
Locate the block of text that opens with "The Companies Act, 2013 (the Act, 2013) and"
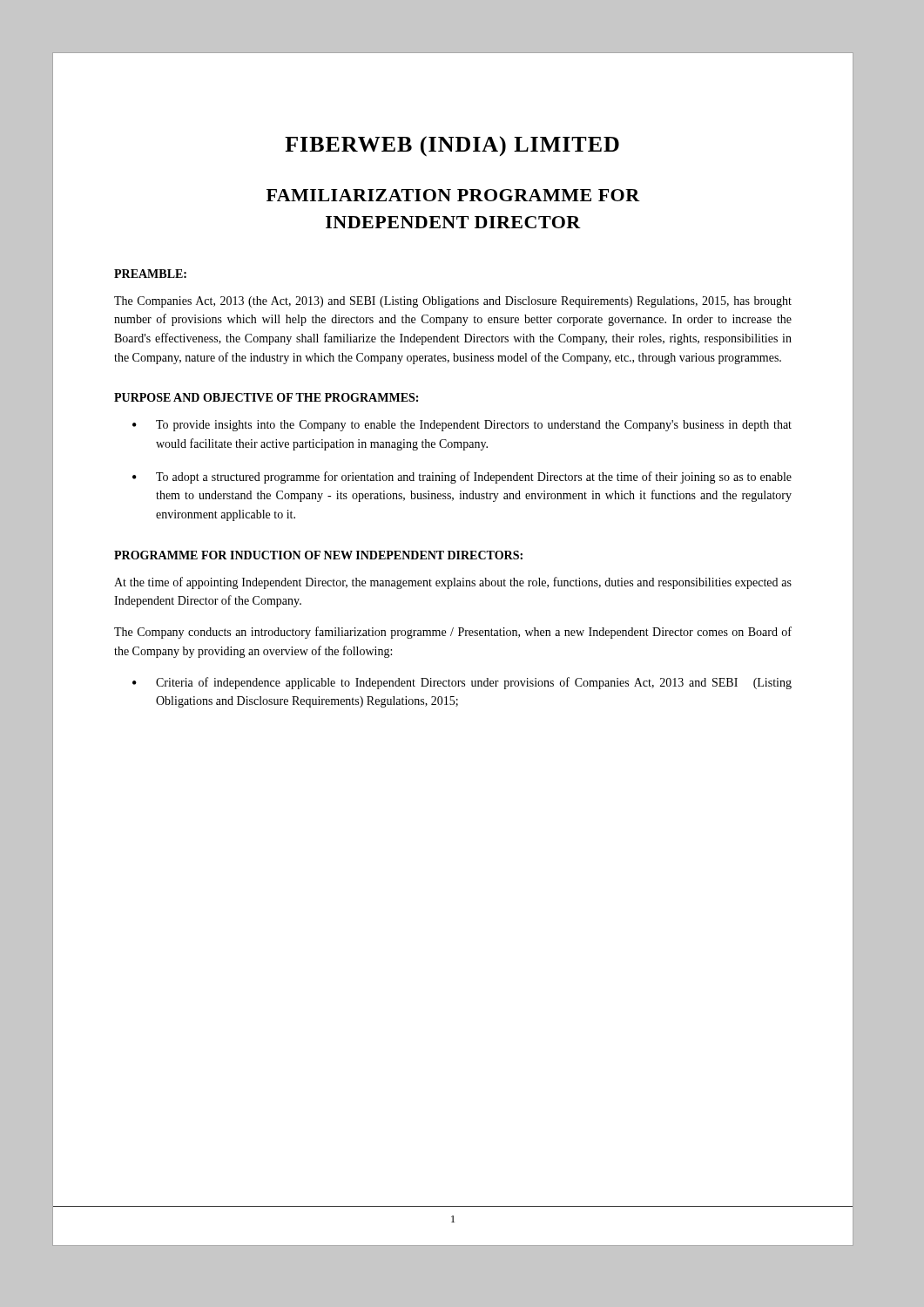pyautogui.click(x=453, y=329)
